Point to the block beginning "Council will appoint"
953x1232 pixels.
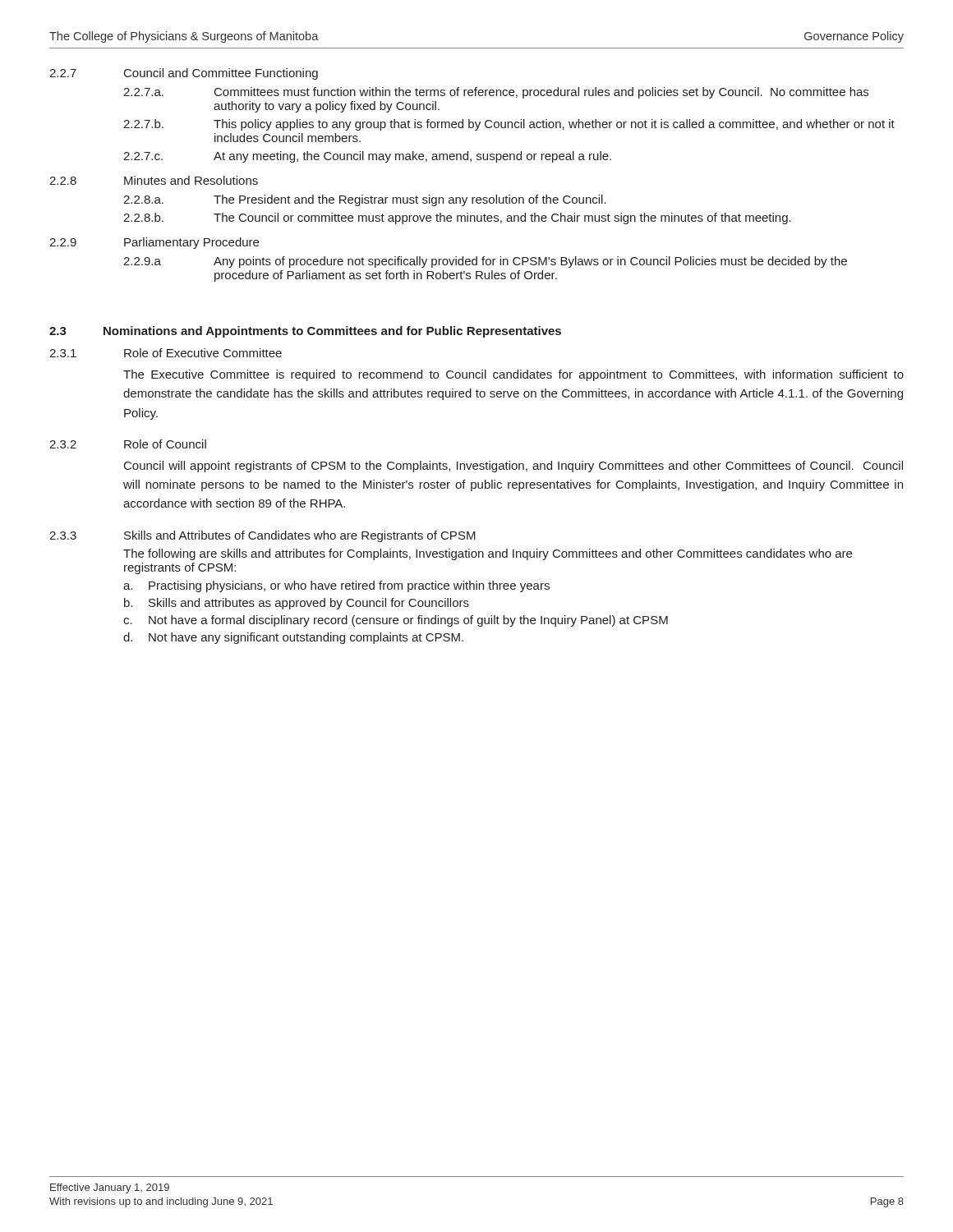point(513,484)
